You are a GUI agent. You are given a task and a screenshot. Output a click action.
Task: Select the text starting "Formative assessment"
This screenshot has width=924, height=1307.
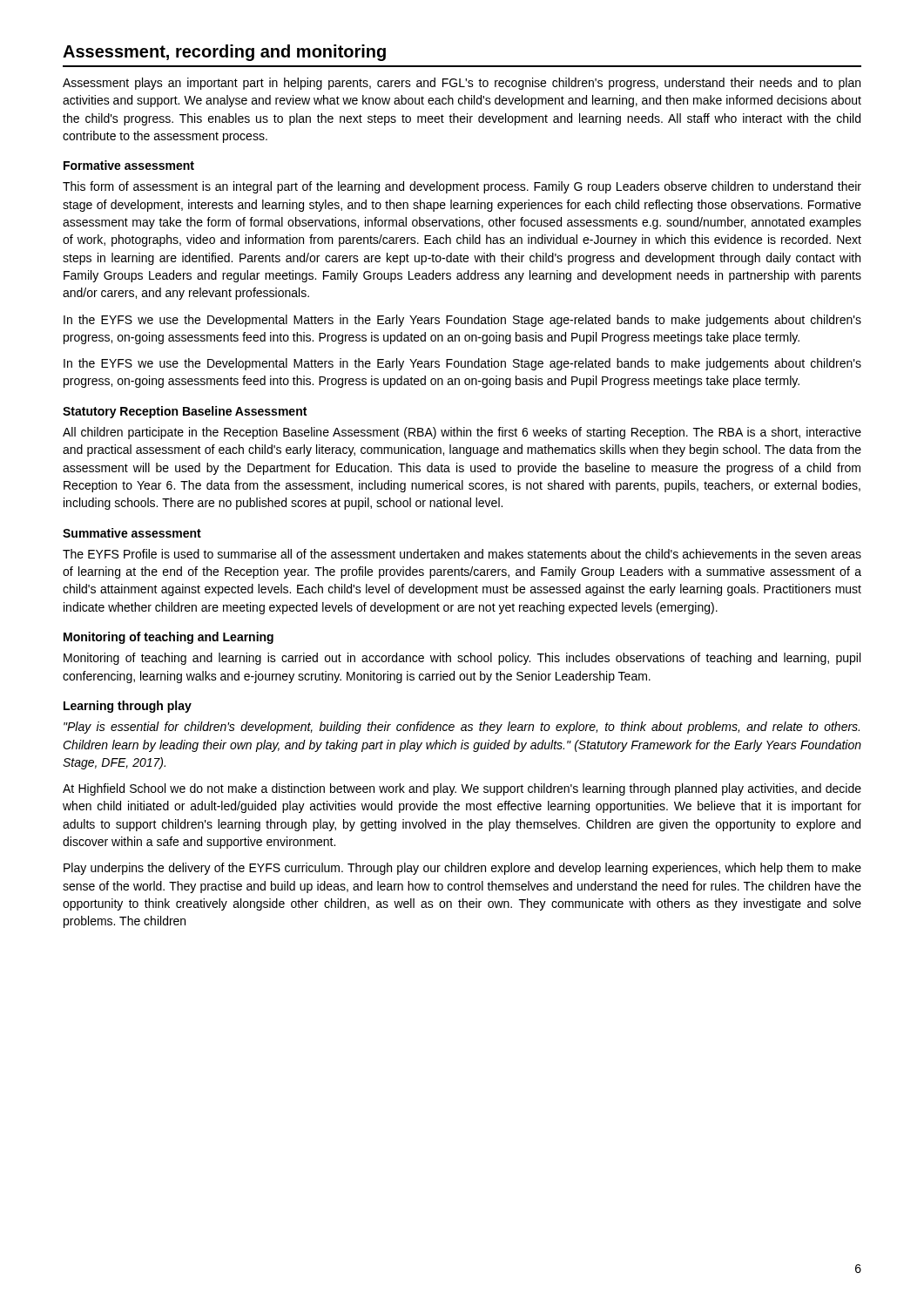click(129, 165)
